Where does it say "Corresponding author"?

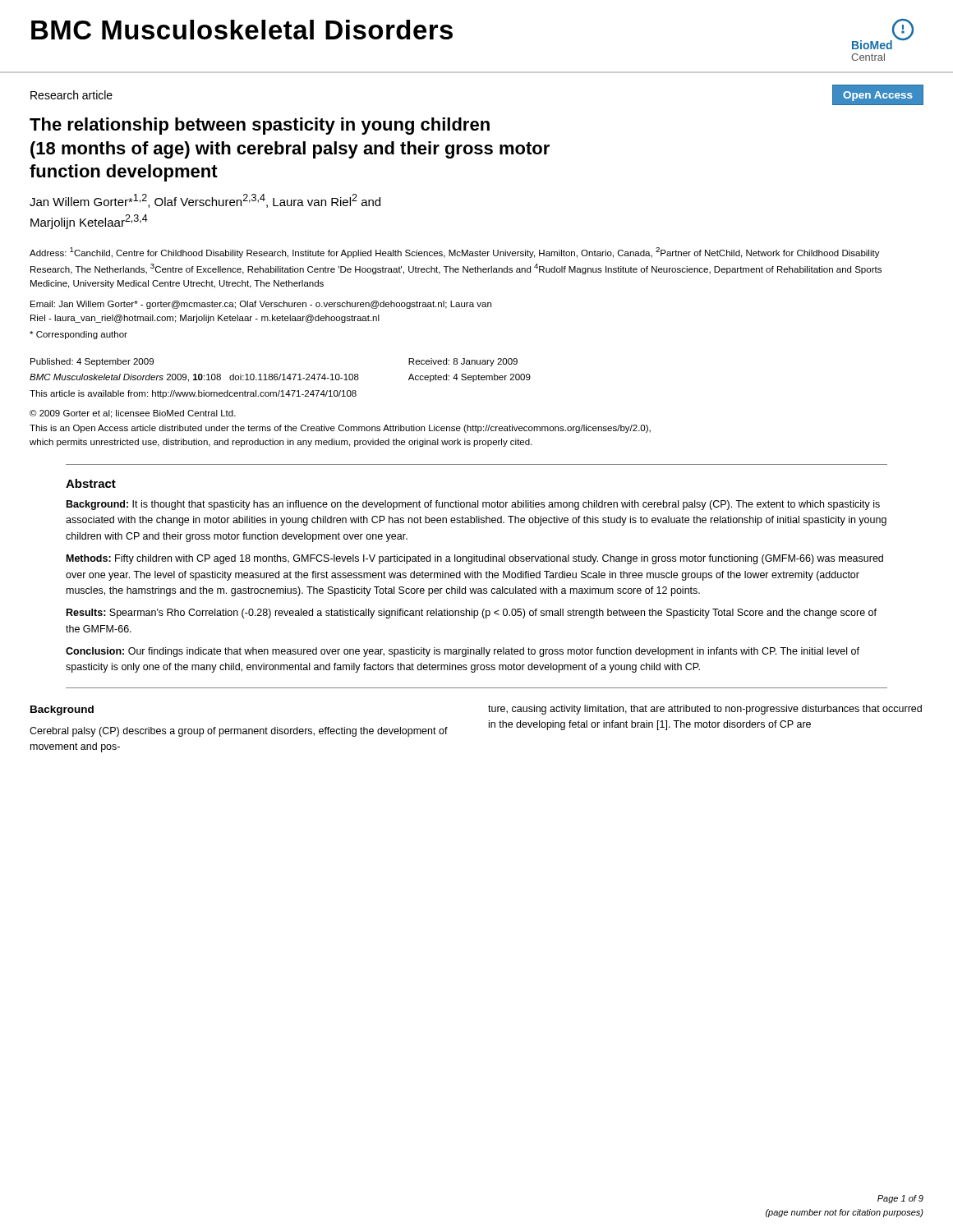pyautogui.click(x=78, y=334)
